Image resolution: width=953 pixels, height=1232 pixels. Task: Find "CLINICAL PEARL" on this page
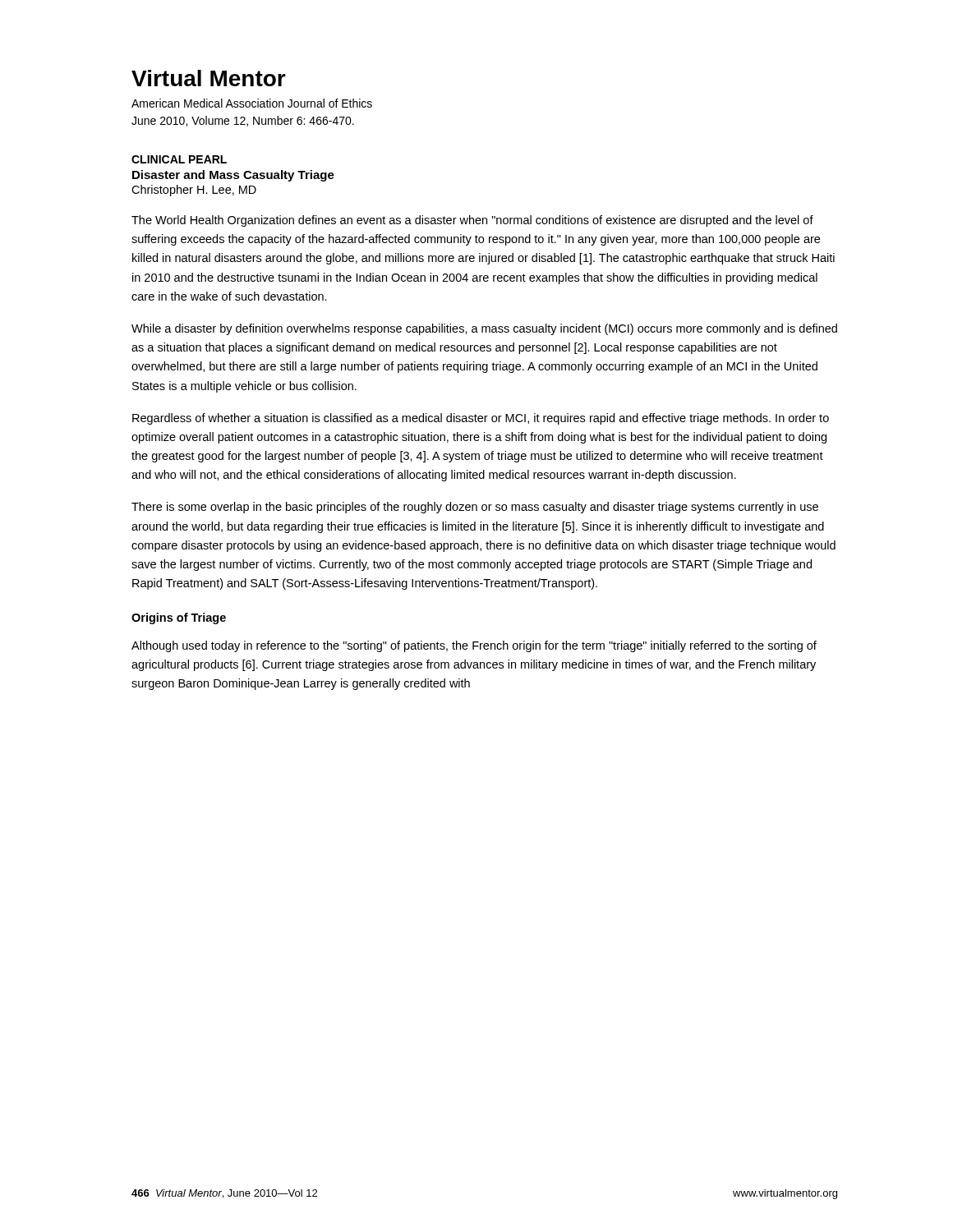tap(179, 159)
